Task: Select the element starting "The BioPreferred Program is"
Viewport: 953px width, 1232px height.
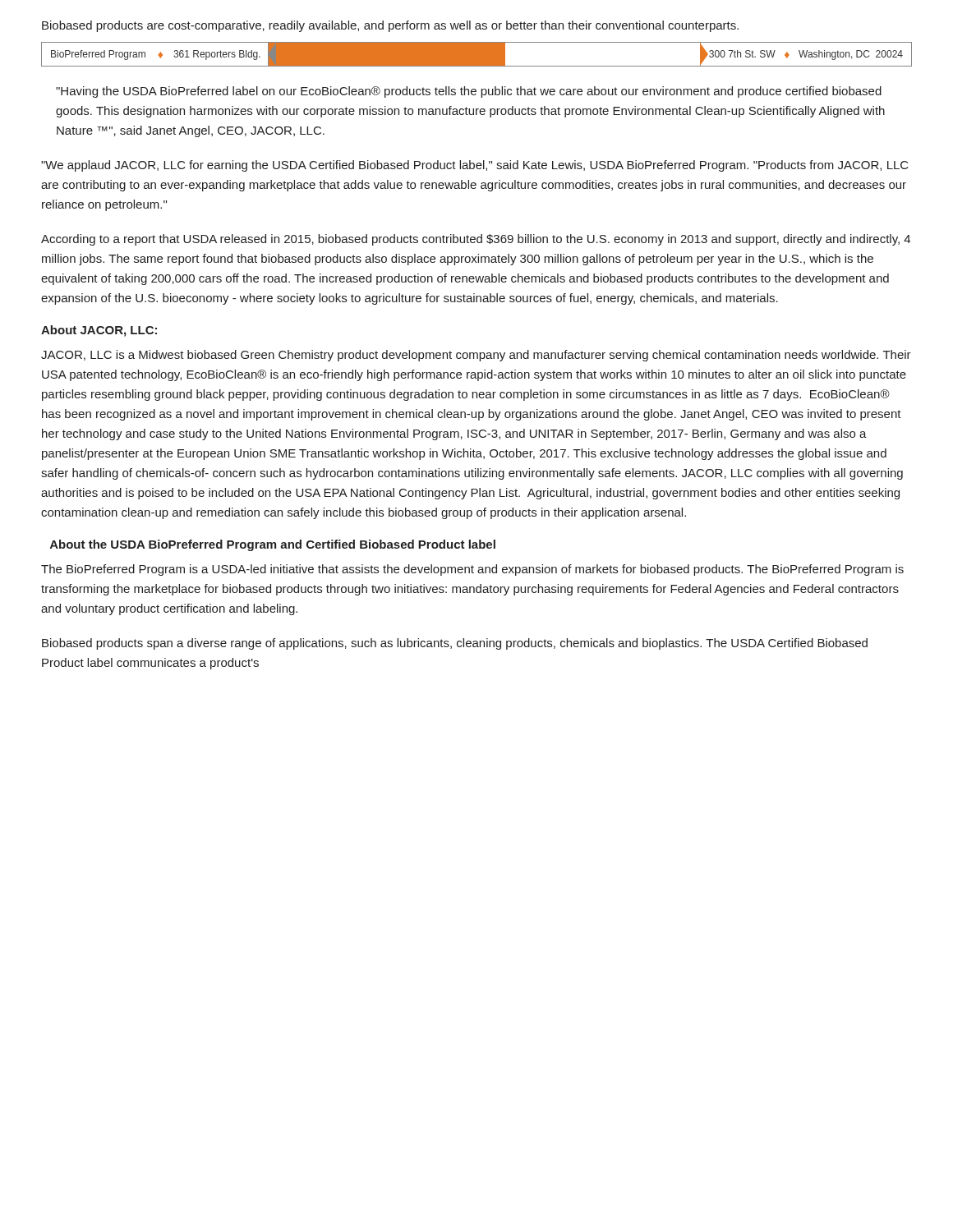Action: tap(472, 588)
